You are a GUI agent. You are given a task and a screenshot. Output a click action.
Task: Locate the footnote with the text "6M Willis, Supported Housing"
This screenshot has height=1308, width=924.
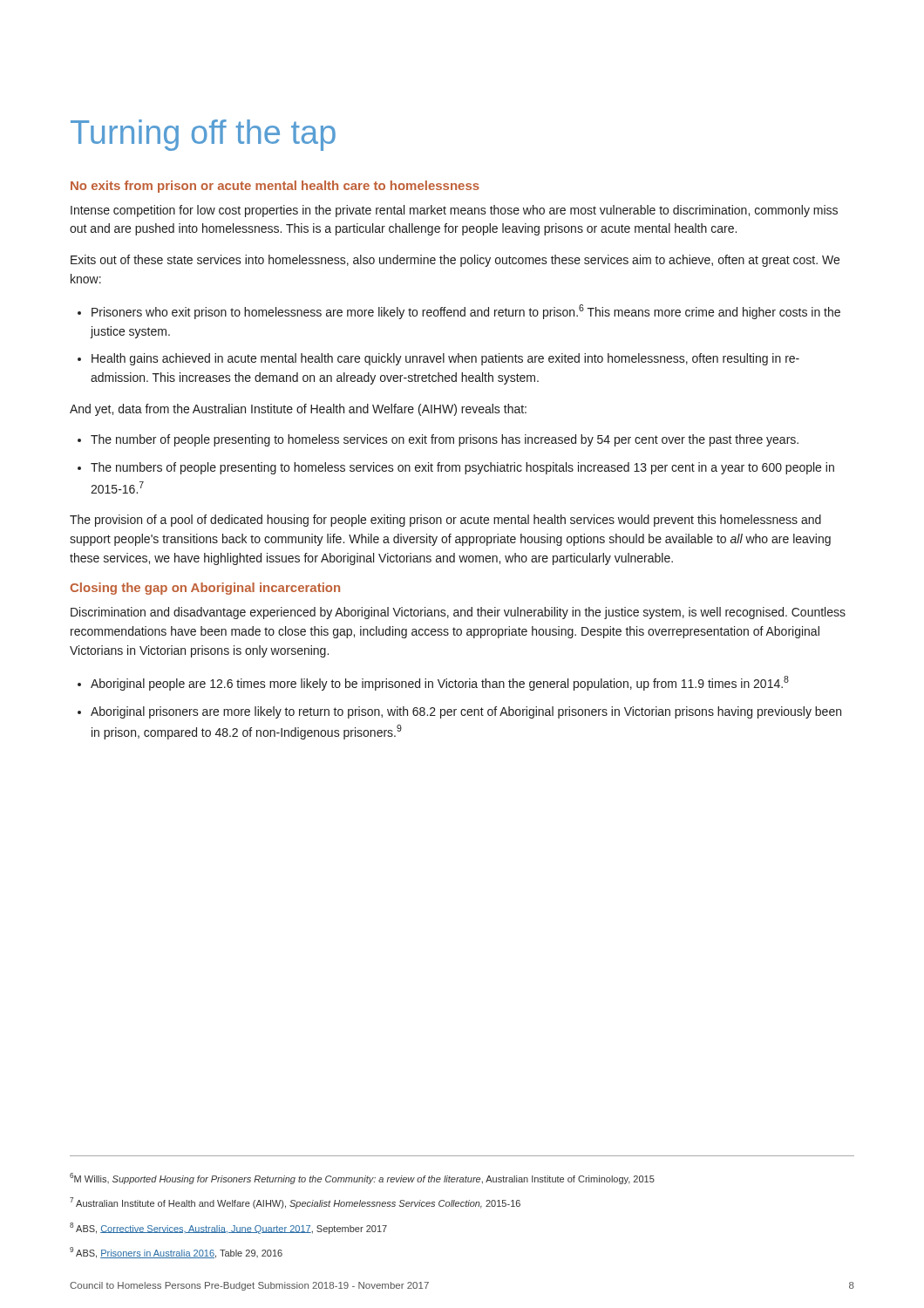[462, 1178]
